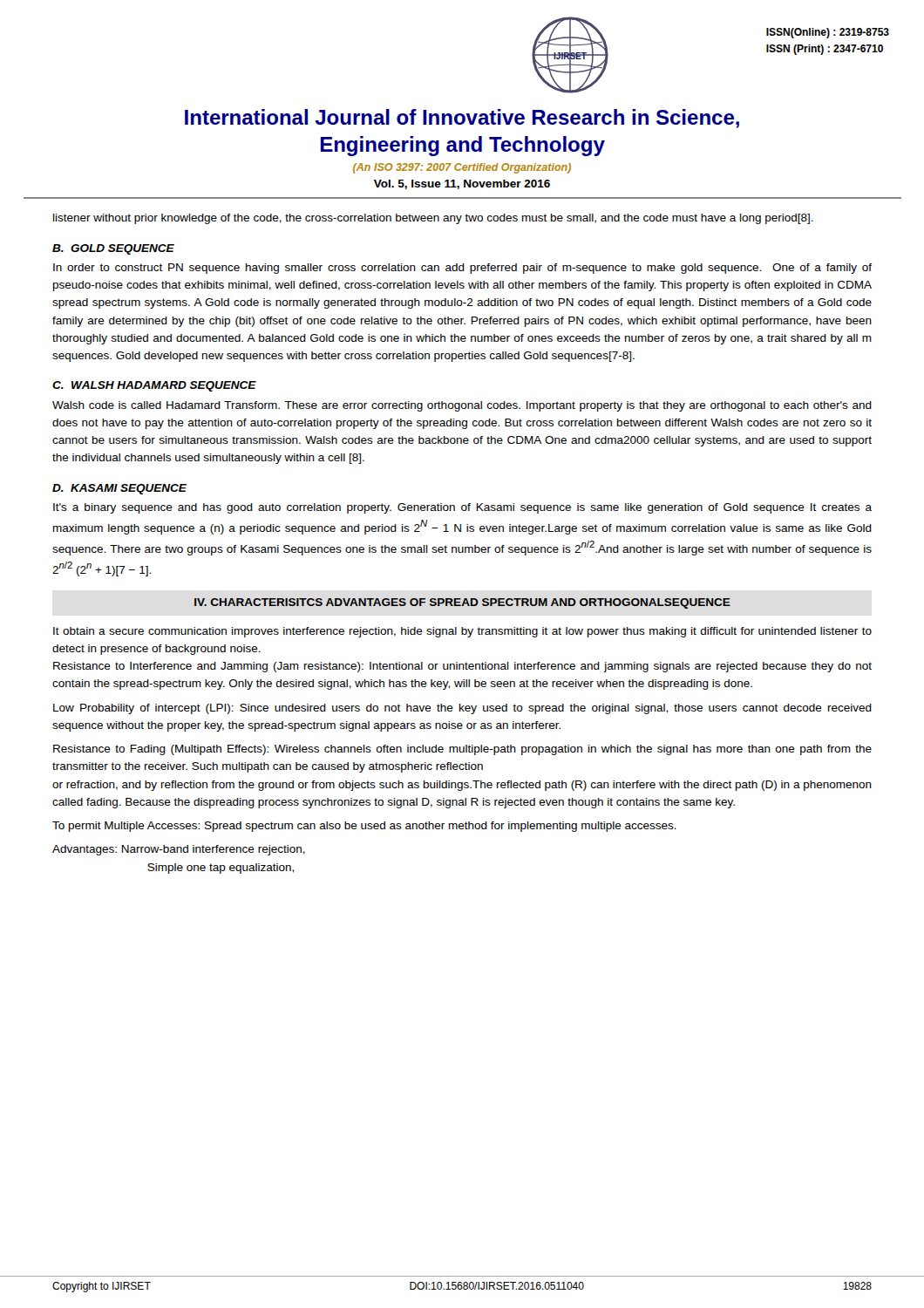Point to the block beginning "It's a binary sequence and has good"

pyautogui.click(x=462, y=539)
